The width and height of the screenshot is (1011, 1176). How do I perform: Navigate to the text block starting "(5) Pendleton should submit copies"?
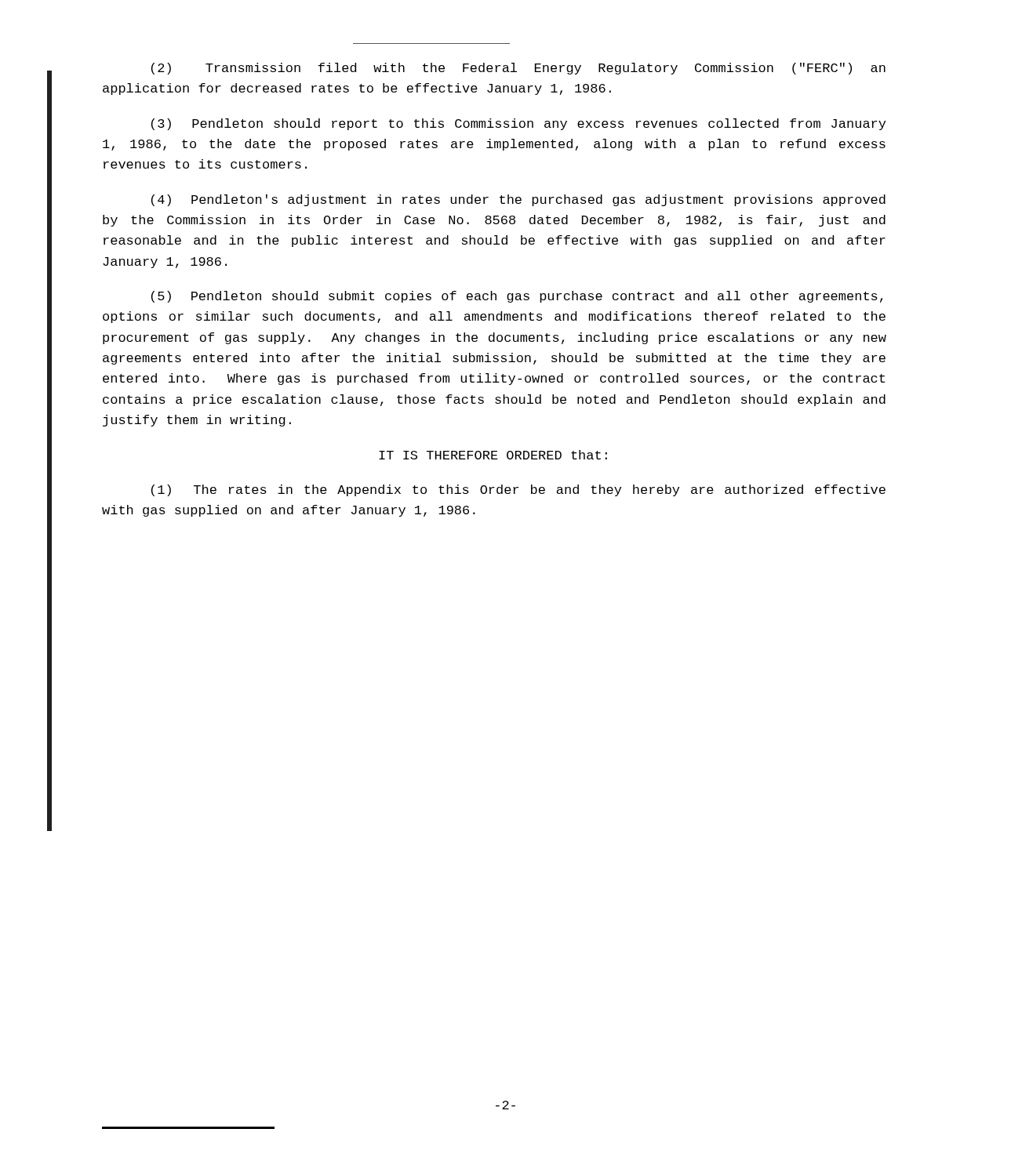[494, 359]
